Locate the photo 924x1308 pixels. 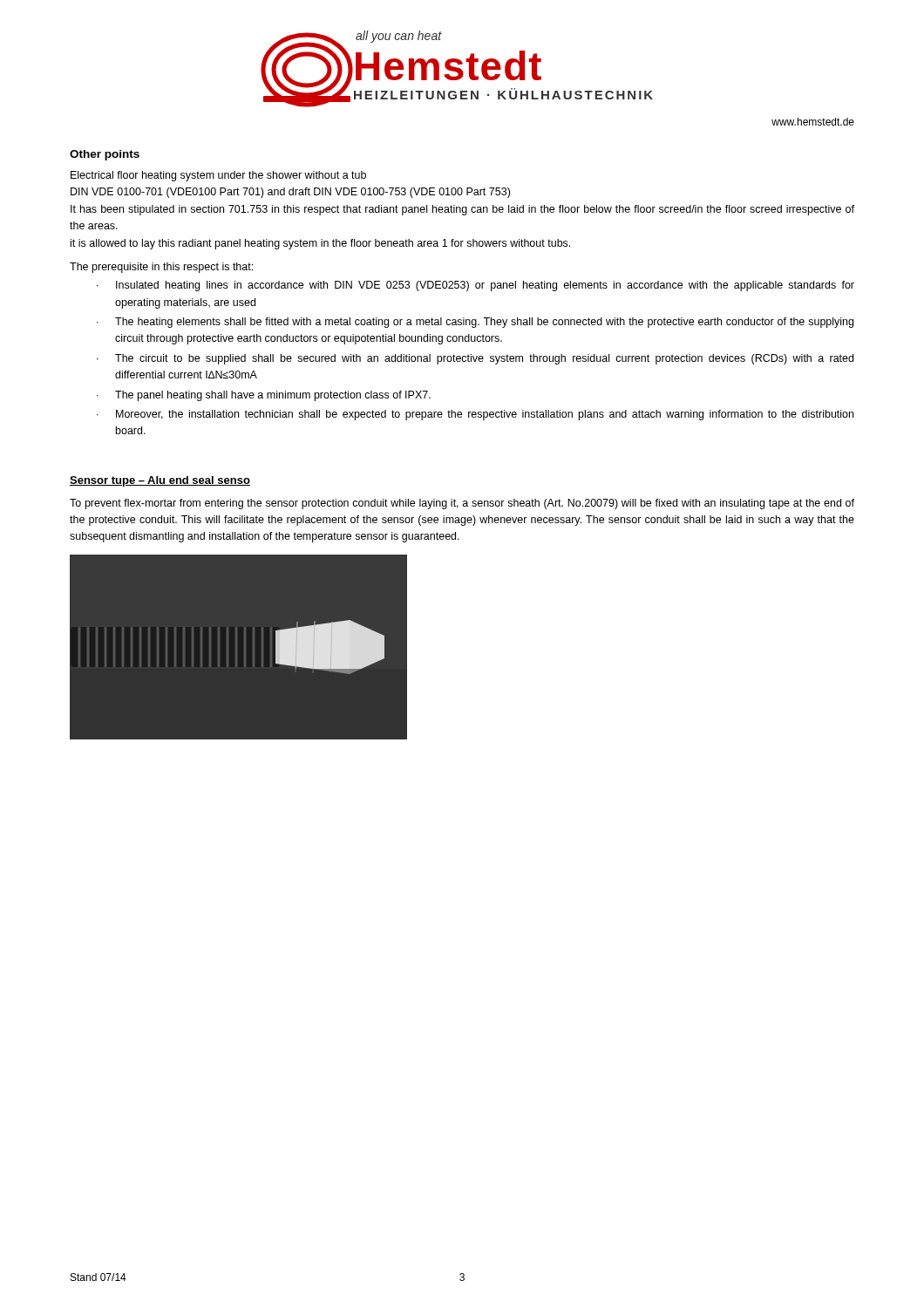point(462,647)
